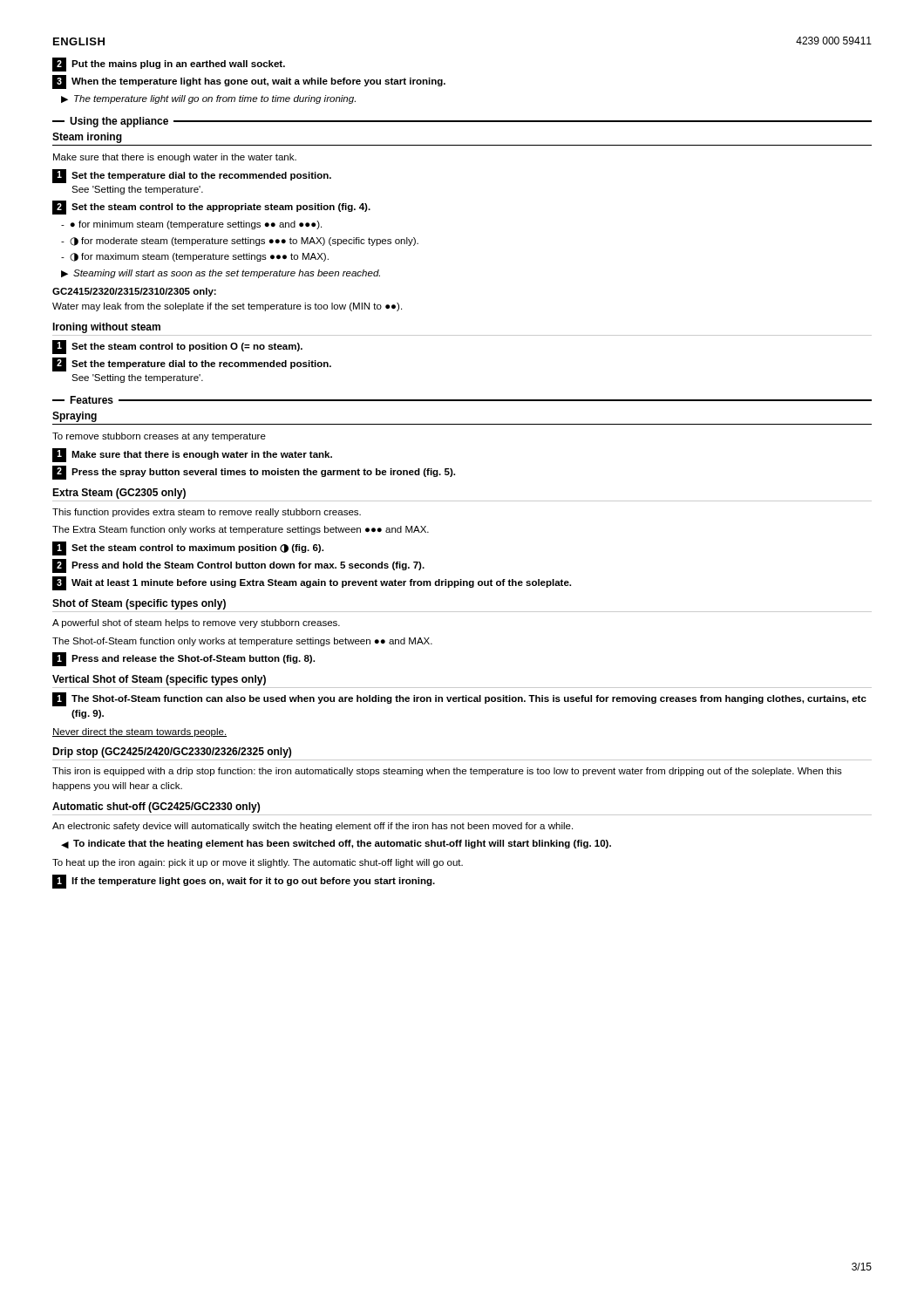924x1308 pixels.
Task: Select the element starting "- ◑ for maximum steam (temperature settings"
Action: pyautogui.click(x=195, y=257)
